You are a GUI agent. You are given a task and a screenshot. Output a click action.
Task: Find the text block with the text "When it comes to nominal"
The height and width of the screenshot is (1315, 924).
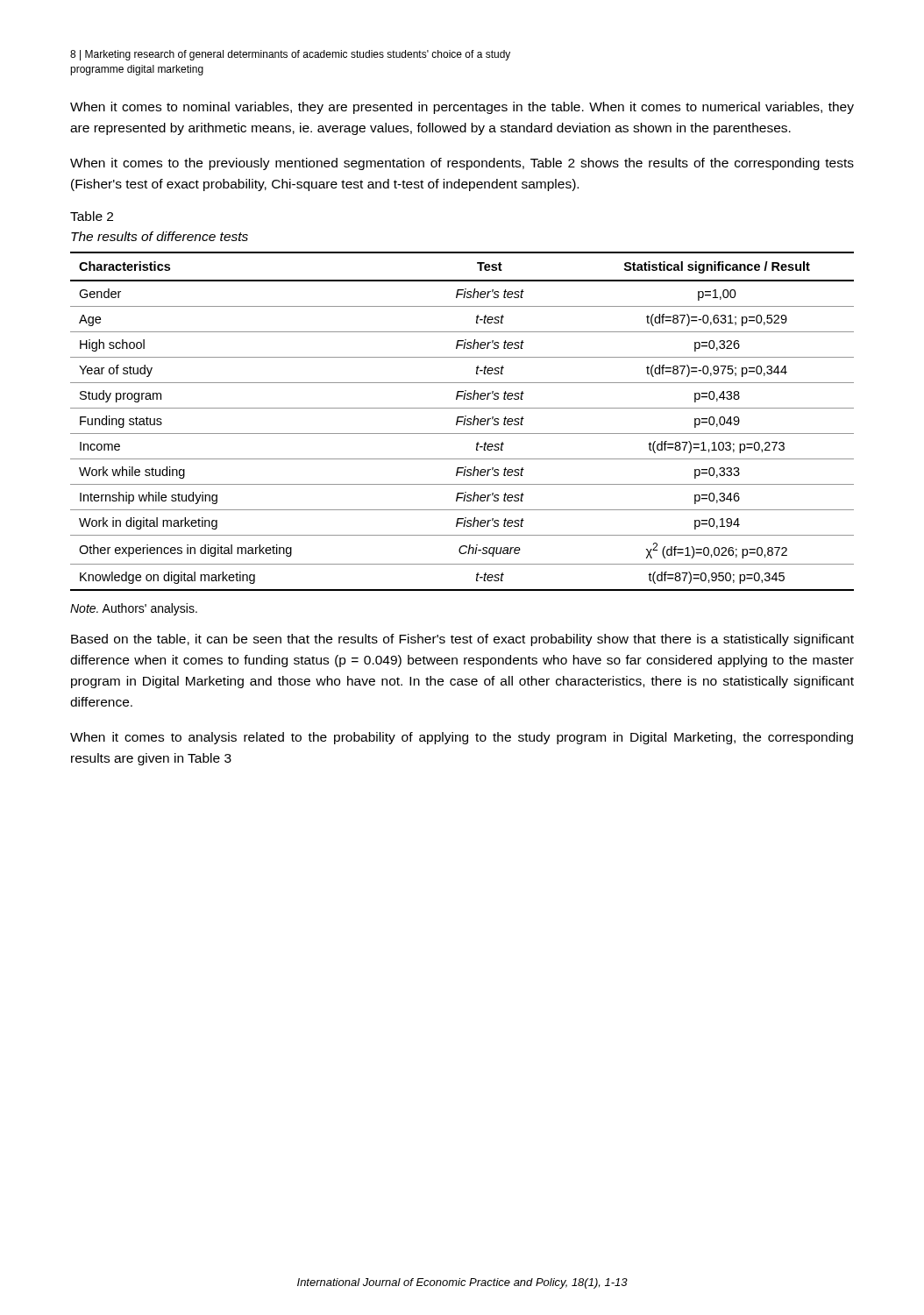tap(462, 117)
